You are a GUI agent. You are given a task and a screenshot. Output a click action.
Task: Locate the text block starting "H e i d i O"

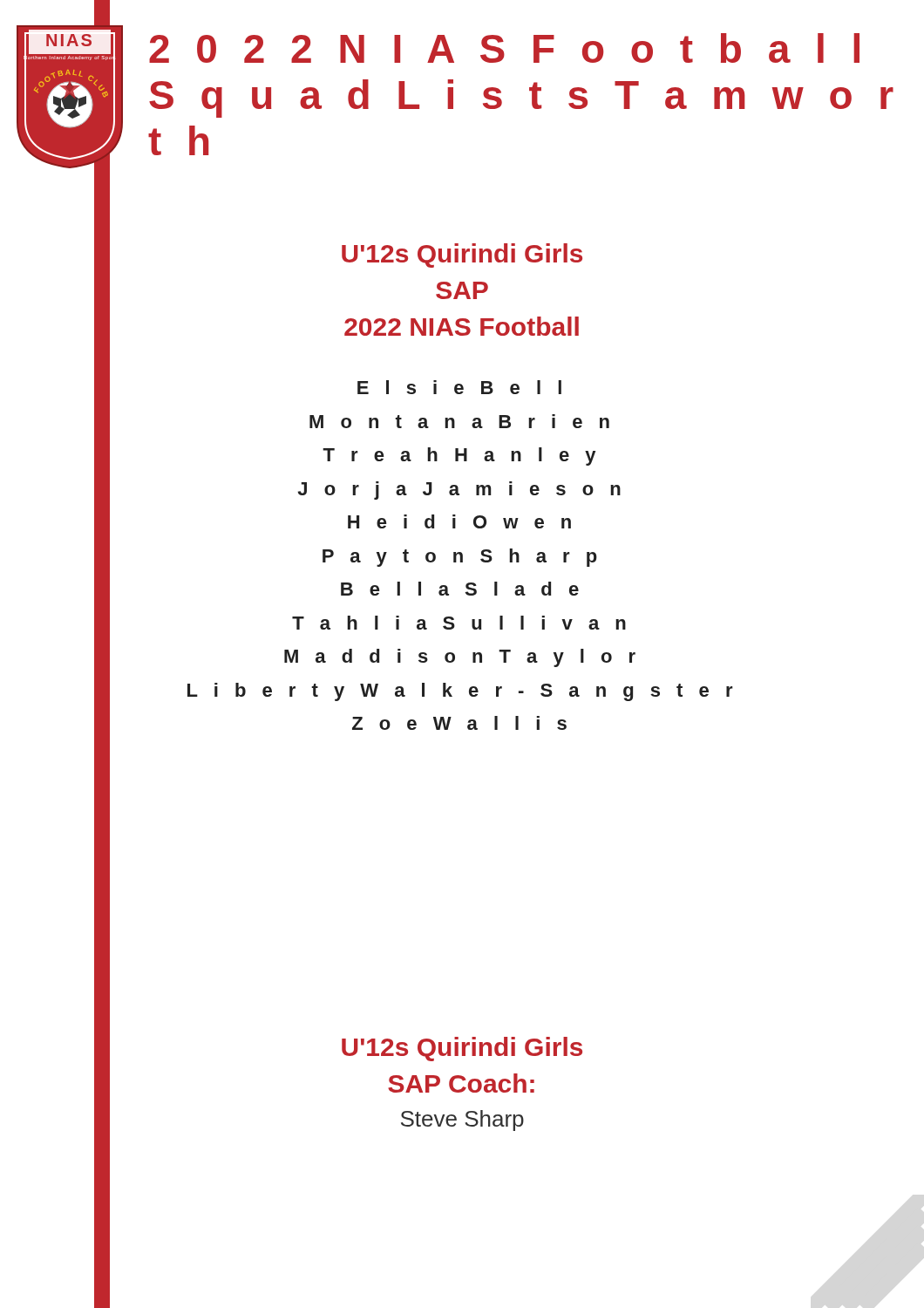[462, 522]
